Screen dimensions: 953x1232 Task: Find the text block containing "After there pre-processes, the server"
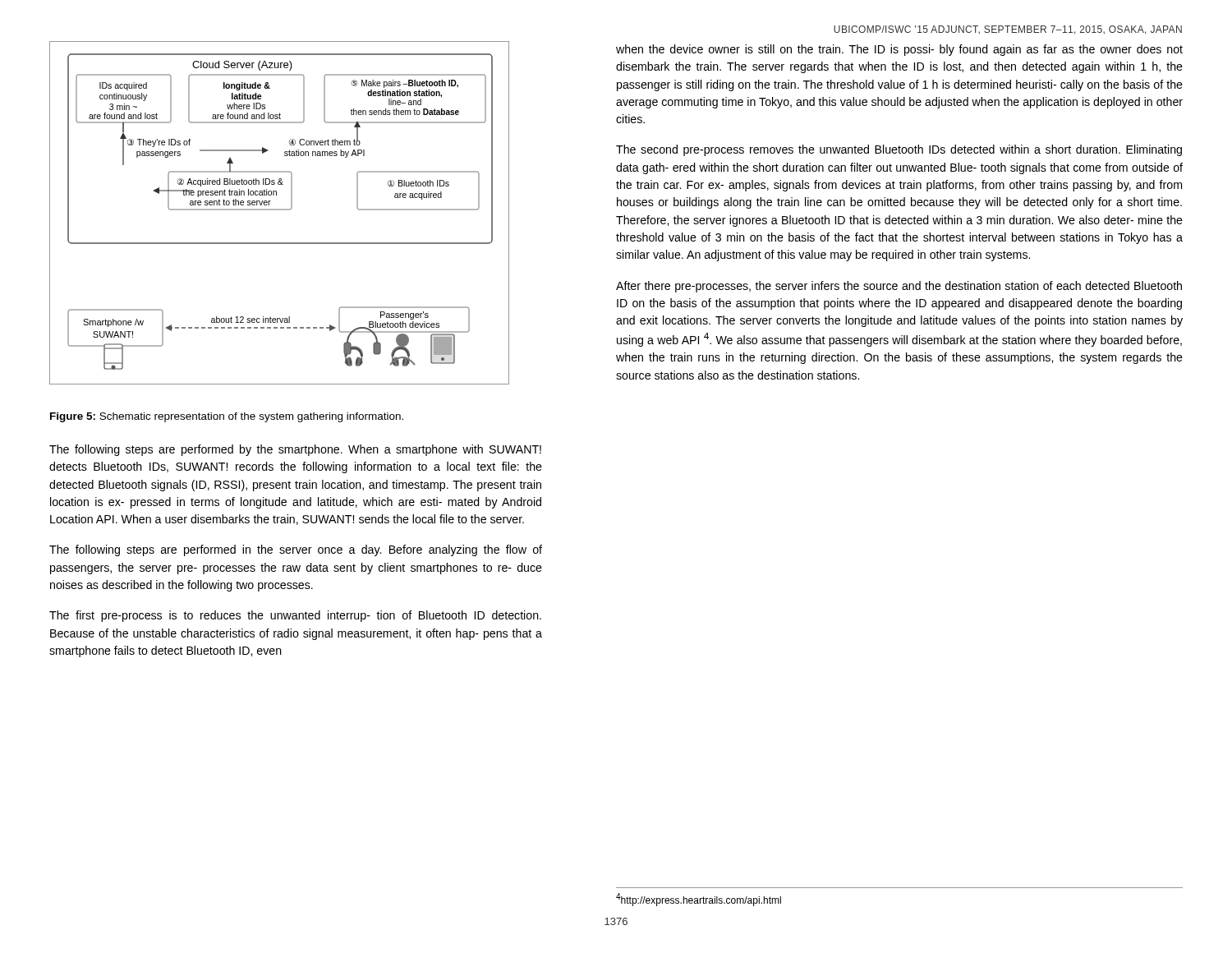[899, 330]
